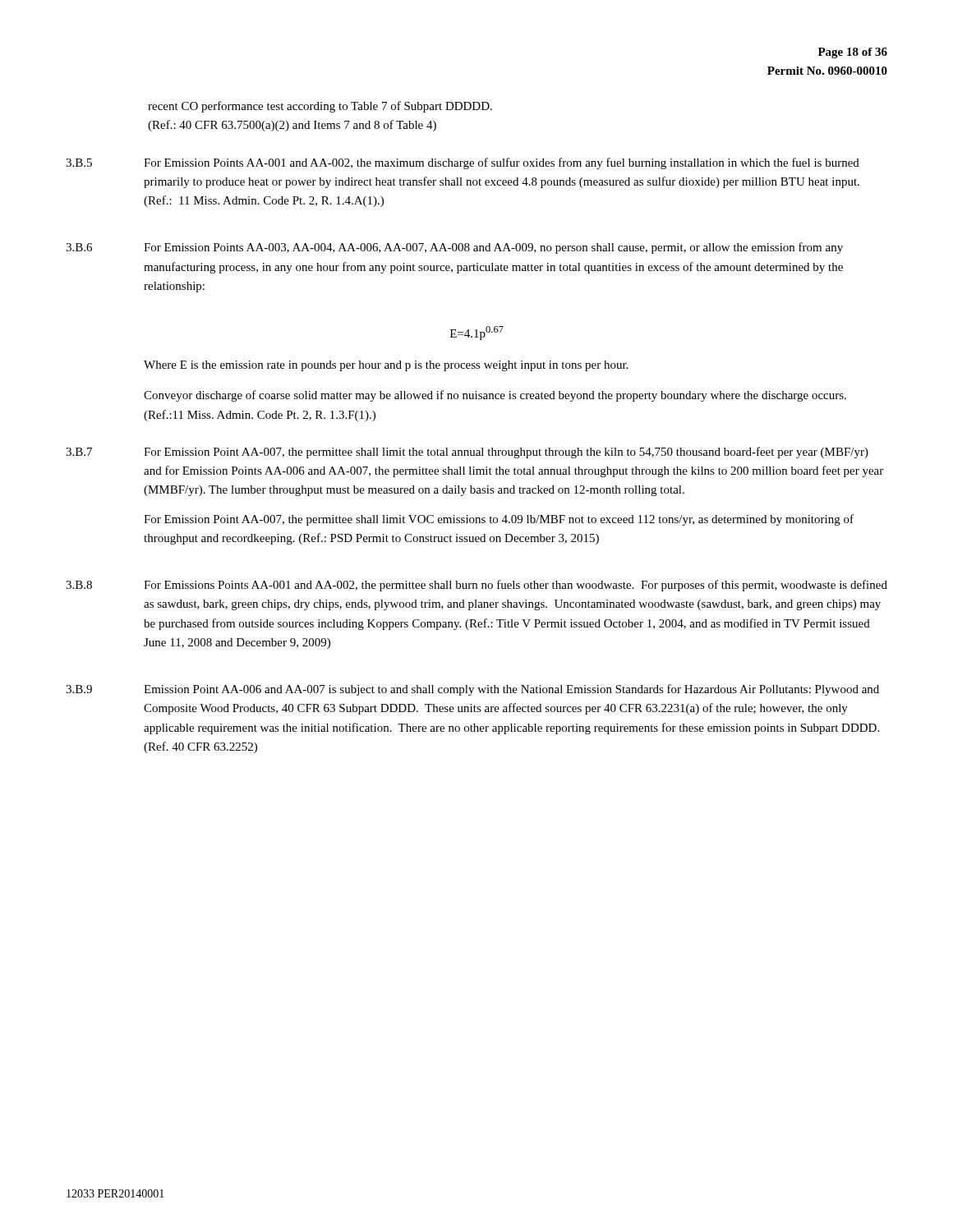953x1232 pixels.
Task: Find the block on this page that starts "3.B.5 For Emission Points AA-001 and AA-002, the"
Action: point(476,187)
